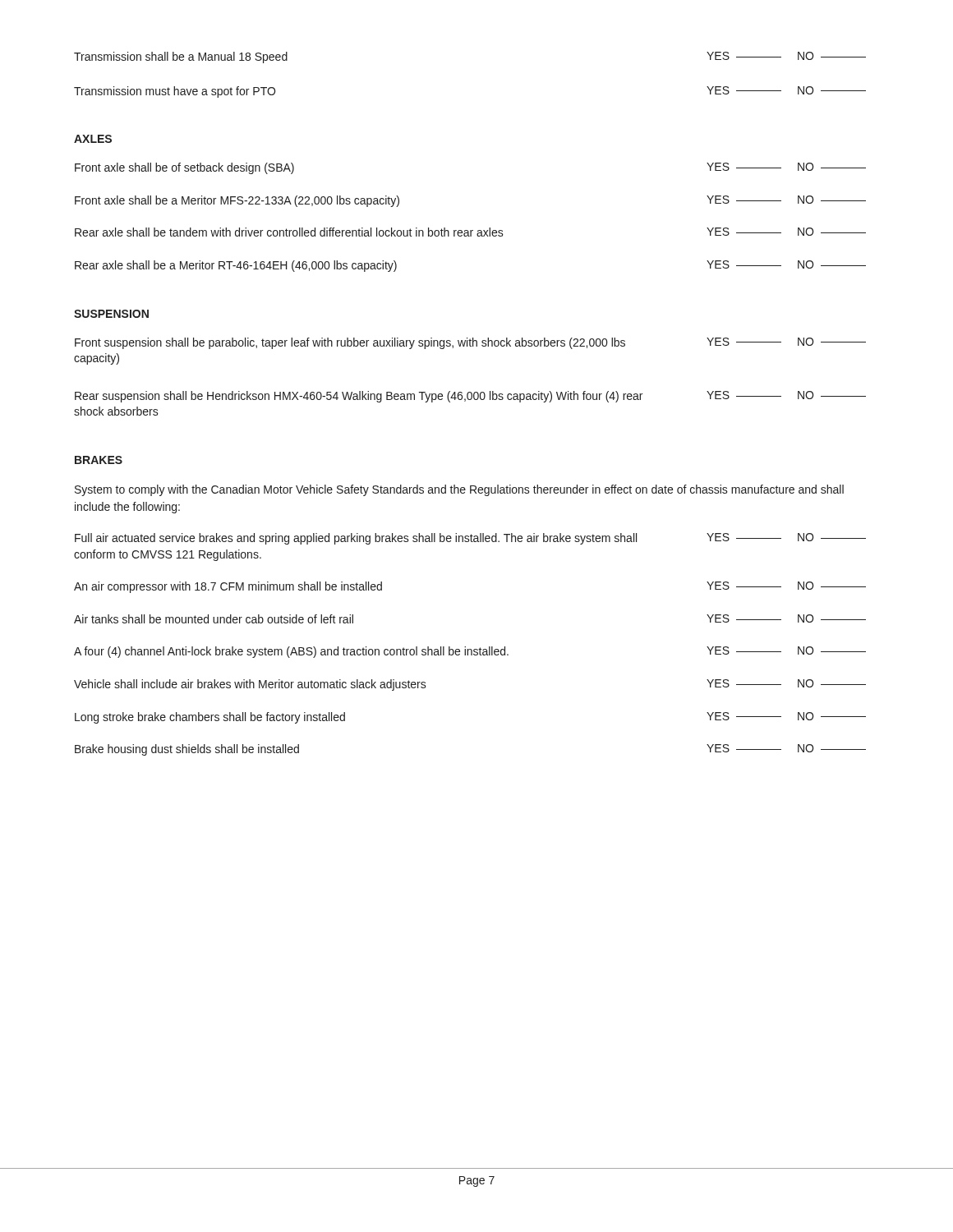Select the text starting "Front suspension shall"

476,351
